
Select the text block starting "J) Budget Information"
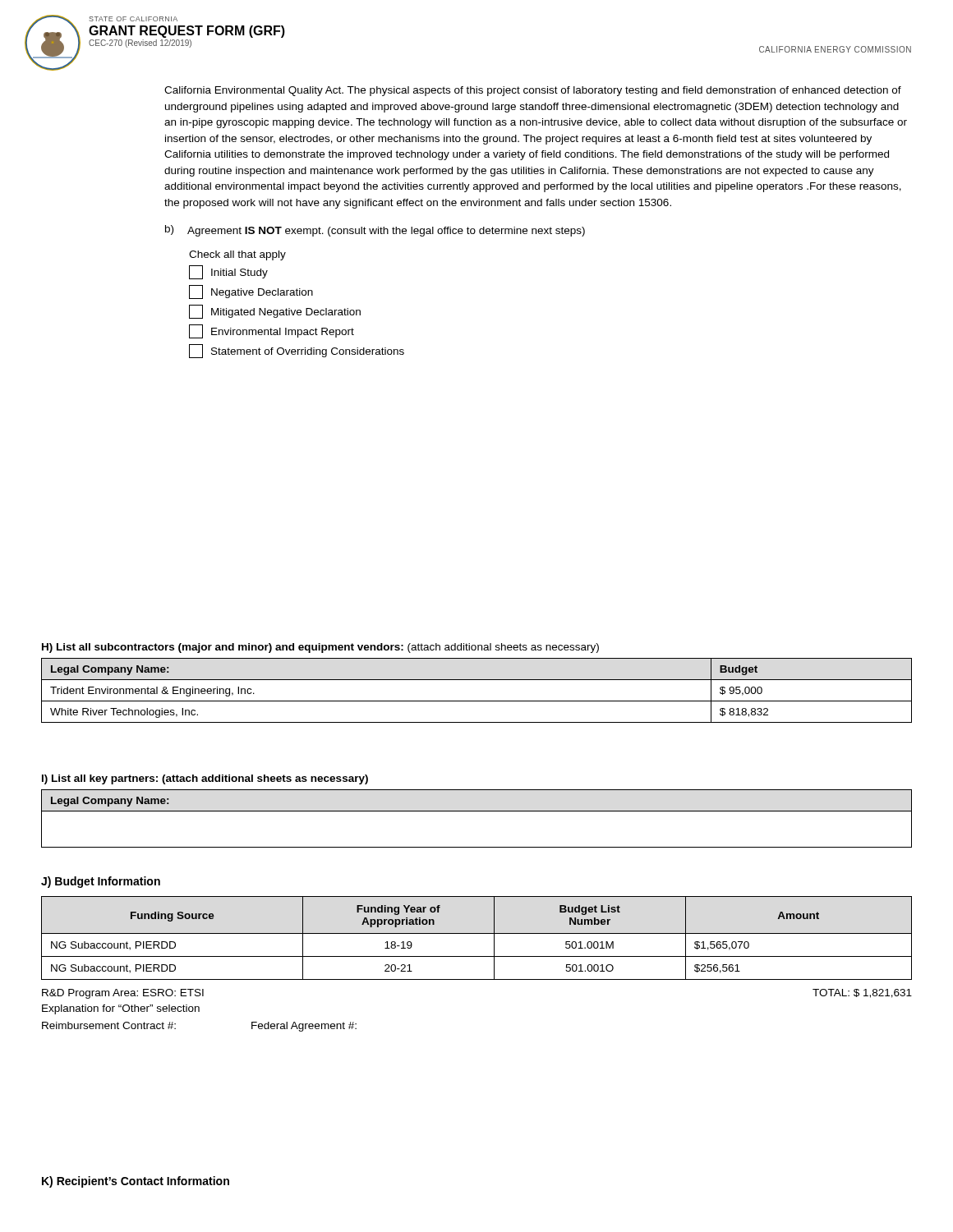[101, 881]
